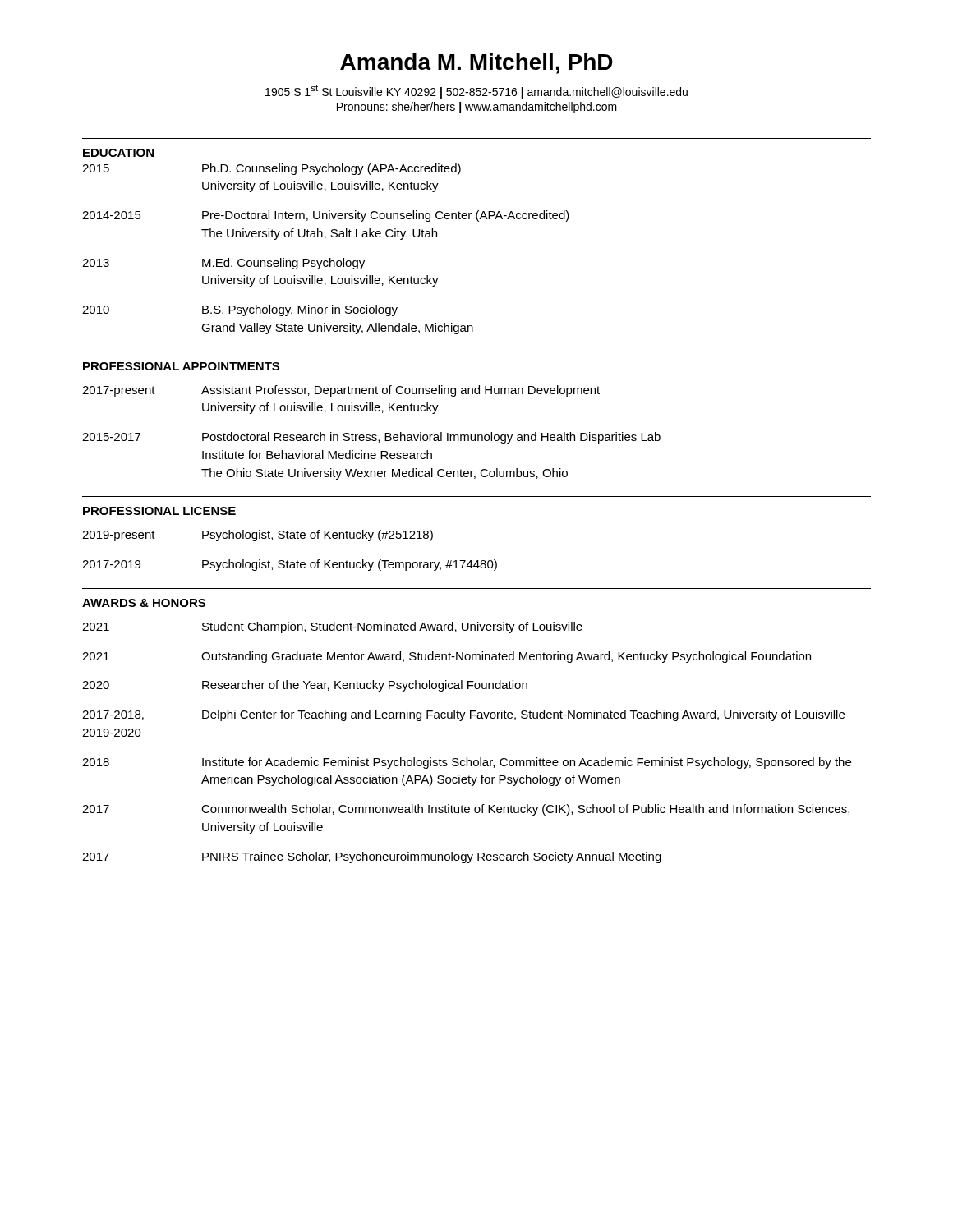This screenshot has height=1232, width=953.
Task: Find the list item that says "2015 Ph.D. Counseling Psychology (APA-Accredited) University"
Action: click(272, 169)
